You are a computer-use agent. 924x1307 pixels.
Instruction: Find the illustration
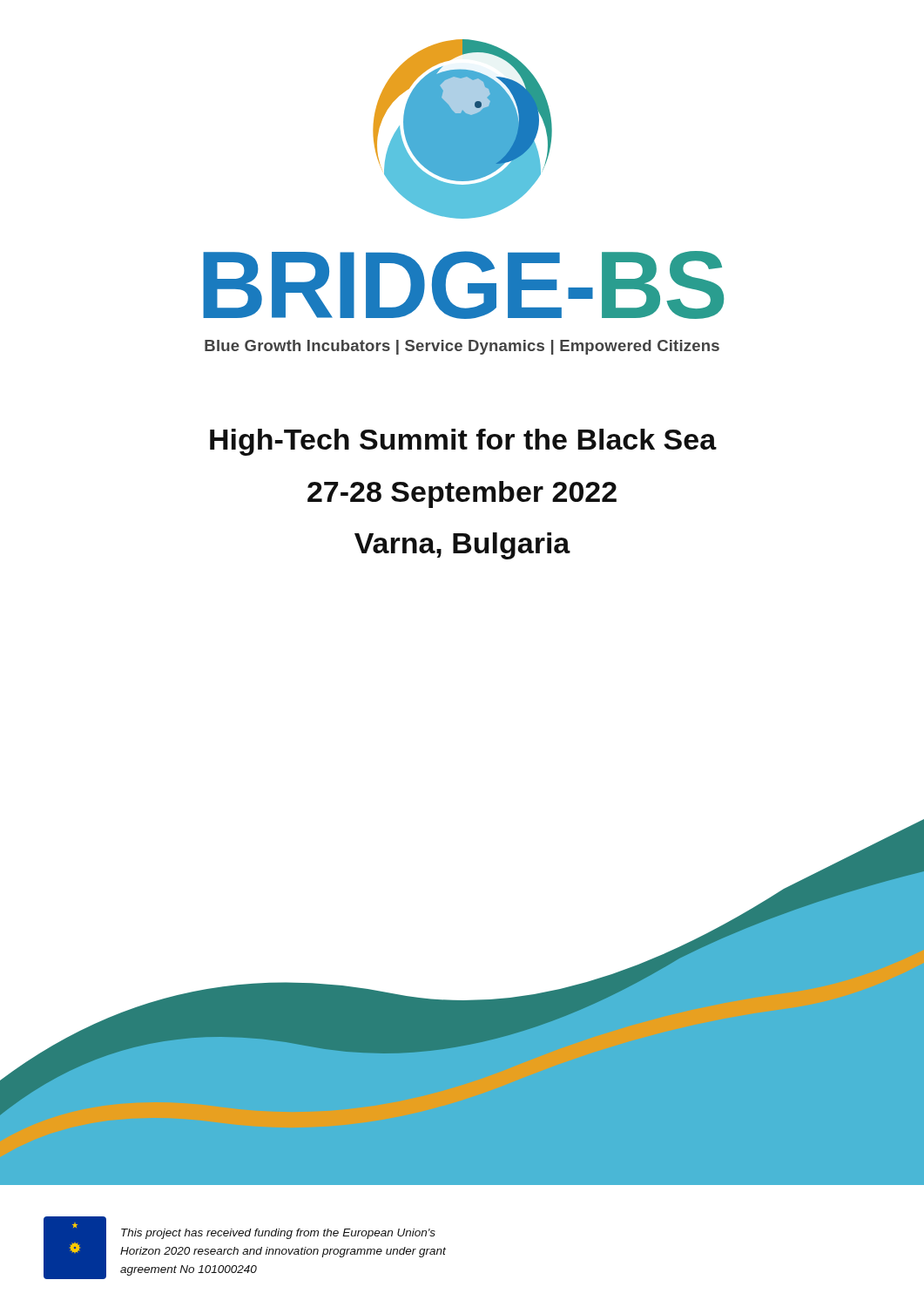[462, 1002]
